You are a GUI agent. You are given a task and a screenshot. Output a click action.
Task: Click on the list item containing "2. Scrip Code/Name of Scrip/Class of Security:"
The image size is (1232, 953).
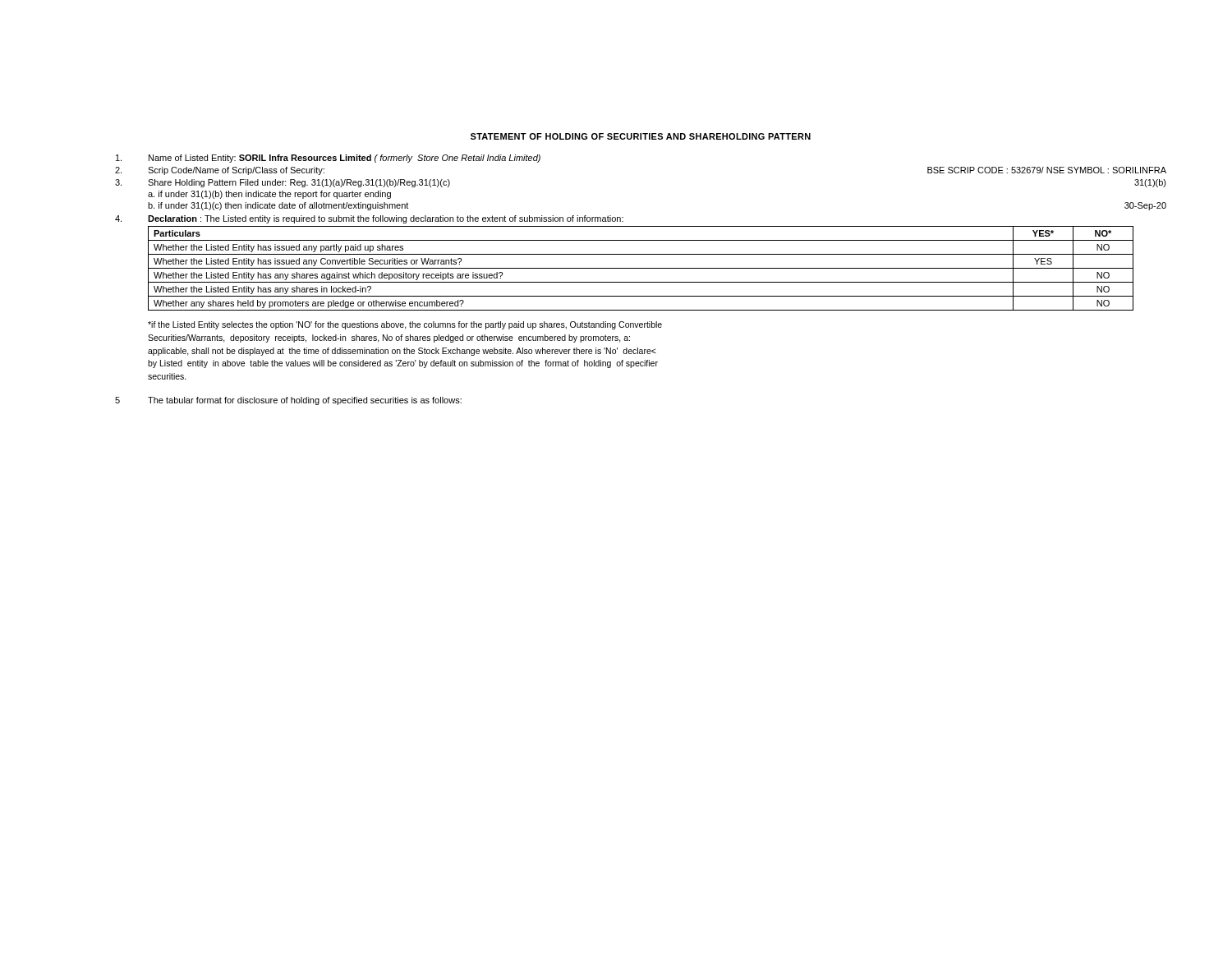(234, 170)
